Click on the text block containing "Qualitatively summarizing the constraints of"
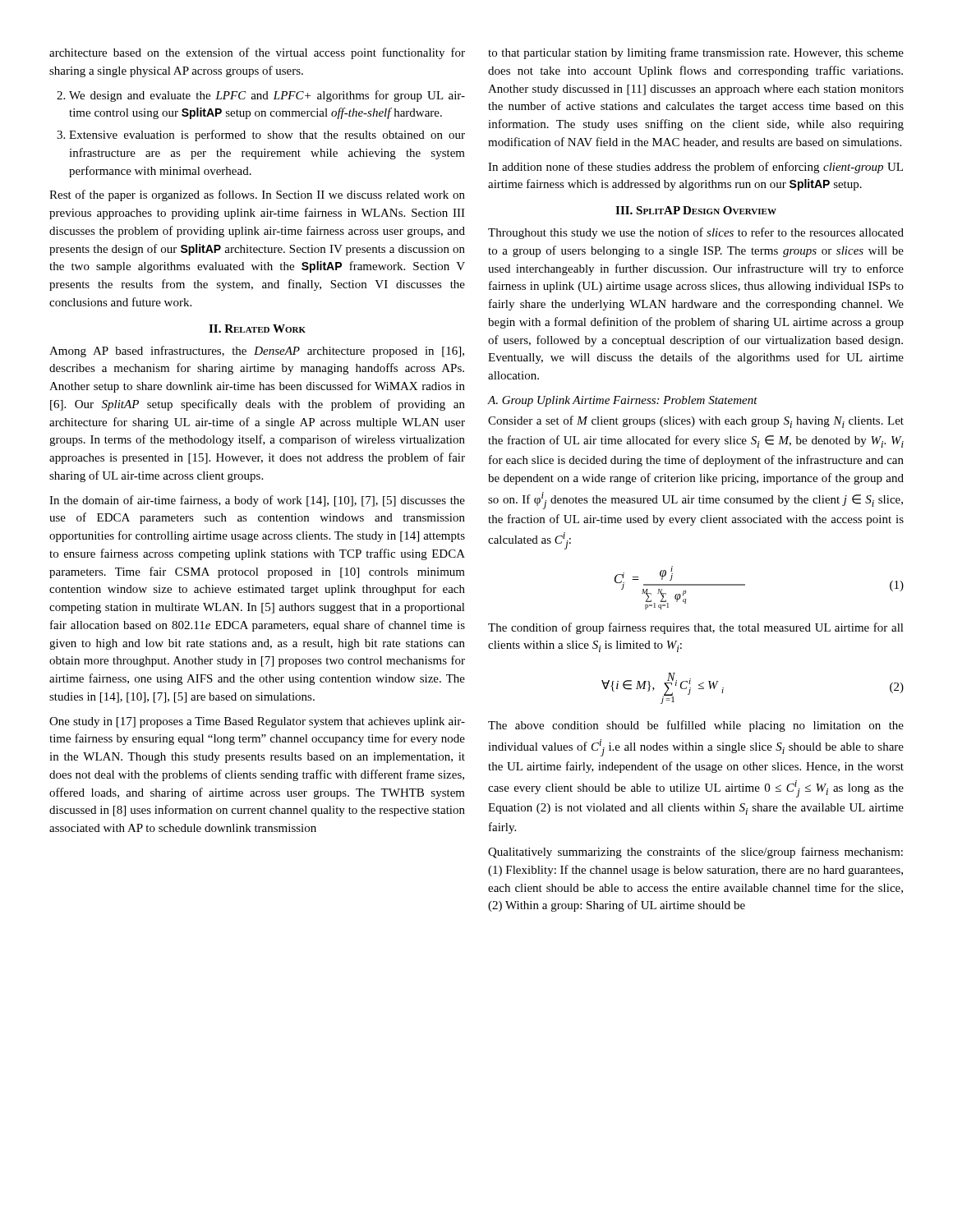Screen dimensions: 1232x953 tap(696, 879)
